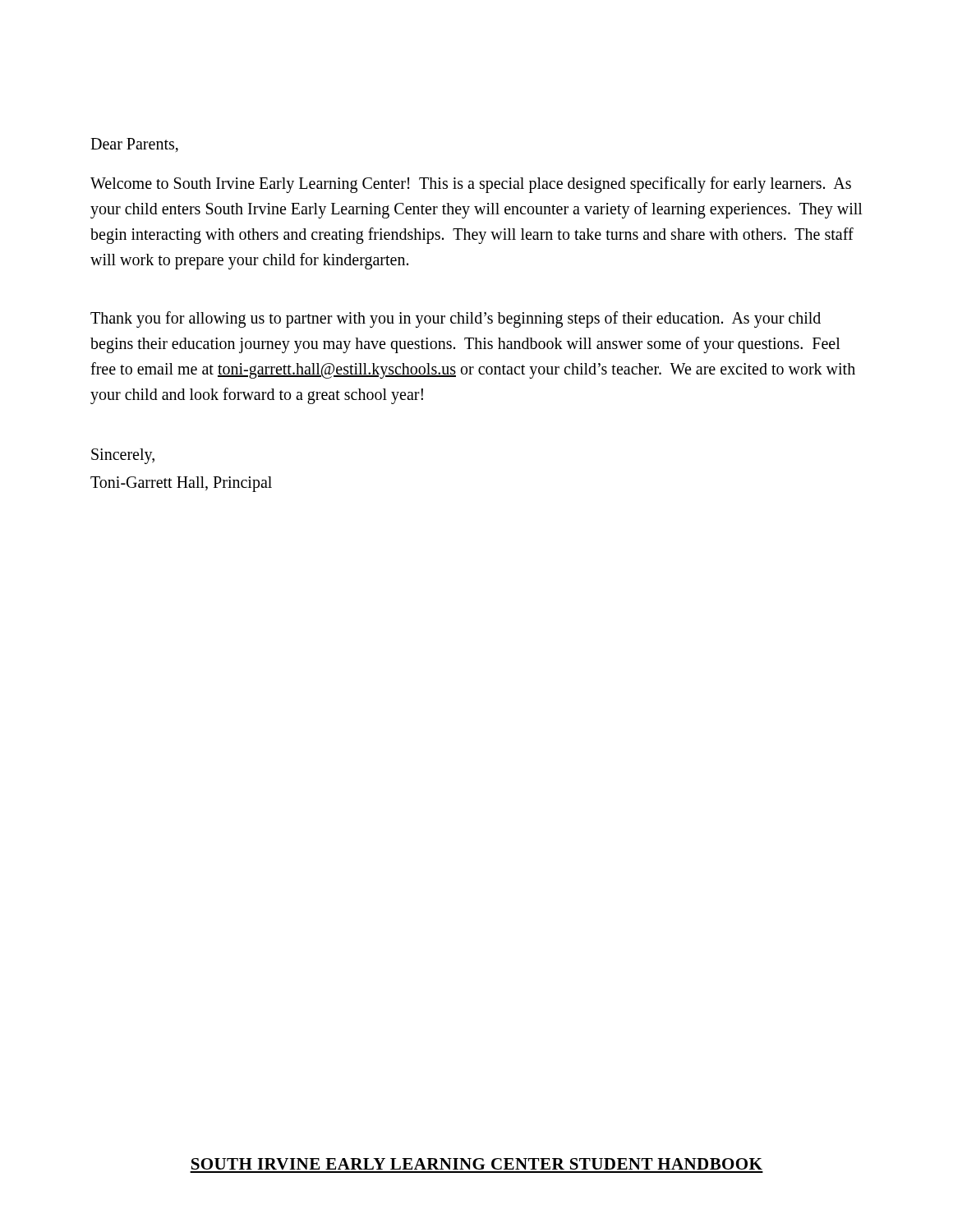953x1232 pixels.
Task: Point to the block beginning "Welcome to South Irvine"
Action: click(x=476, y=221)
